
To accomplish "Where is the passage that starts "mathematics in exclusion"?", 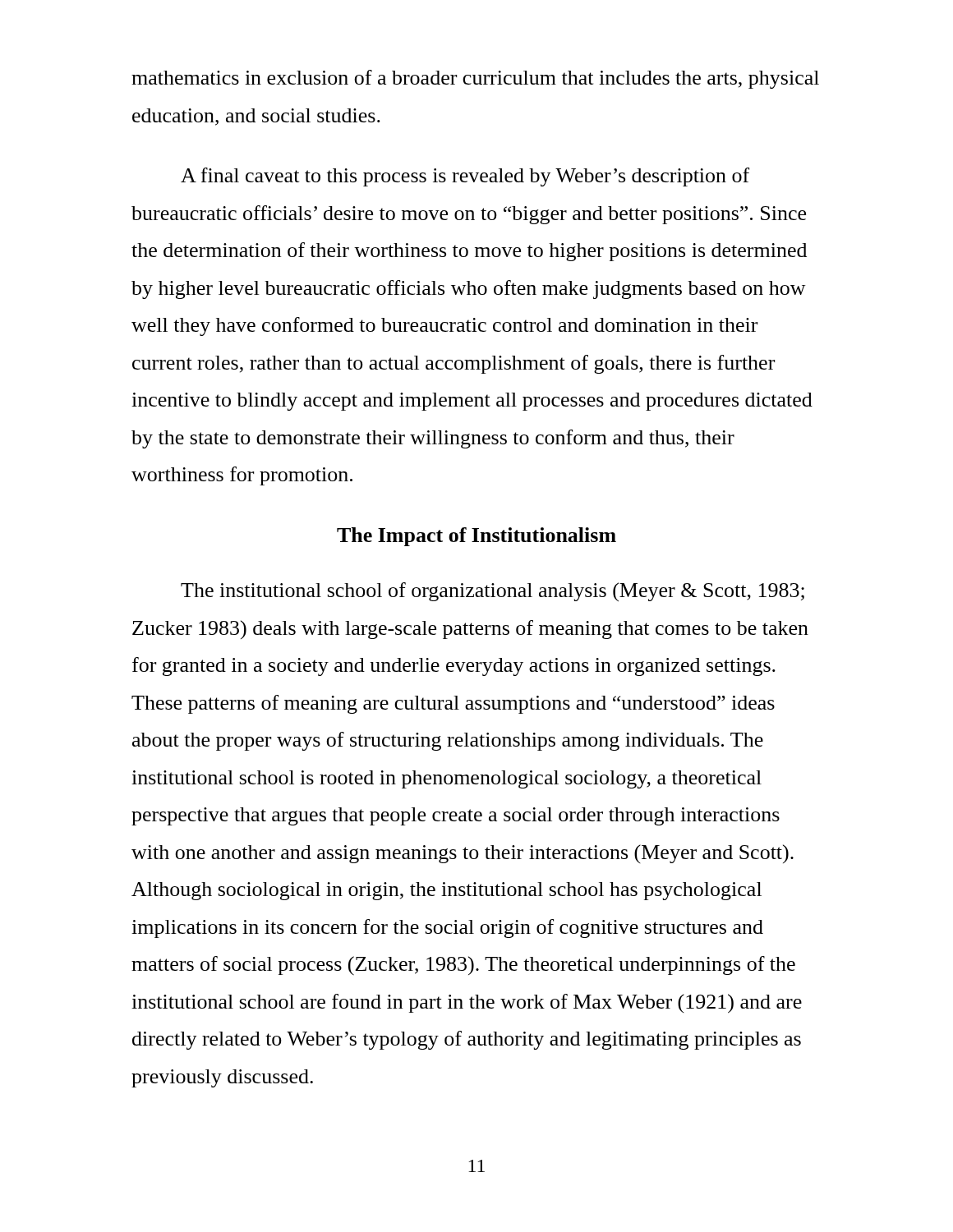I will (475, 79).
